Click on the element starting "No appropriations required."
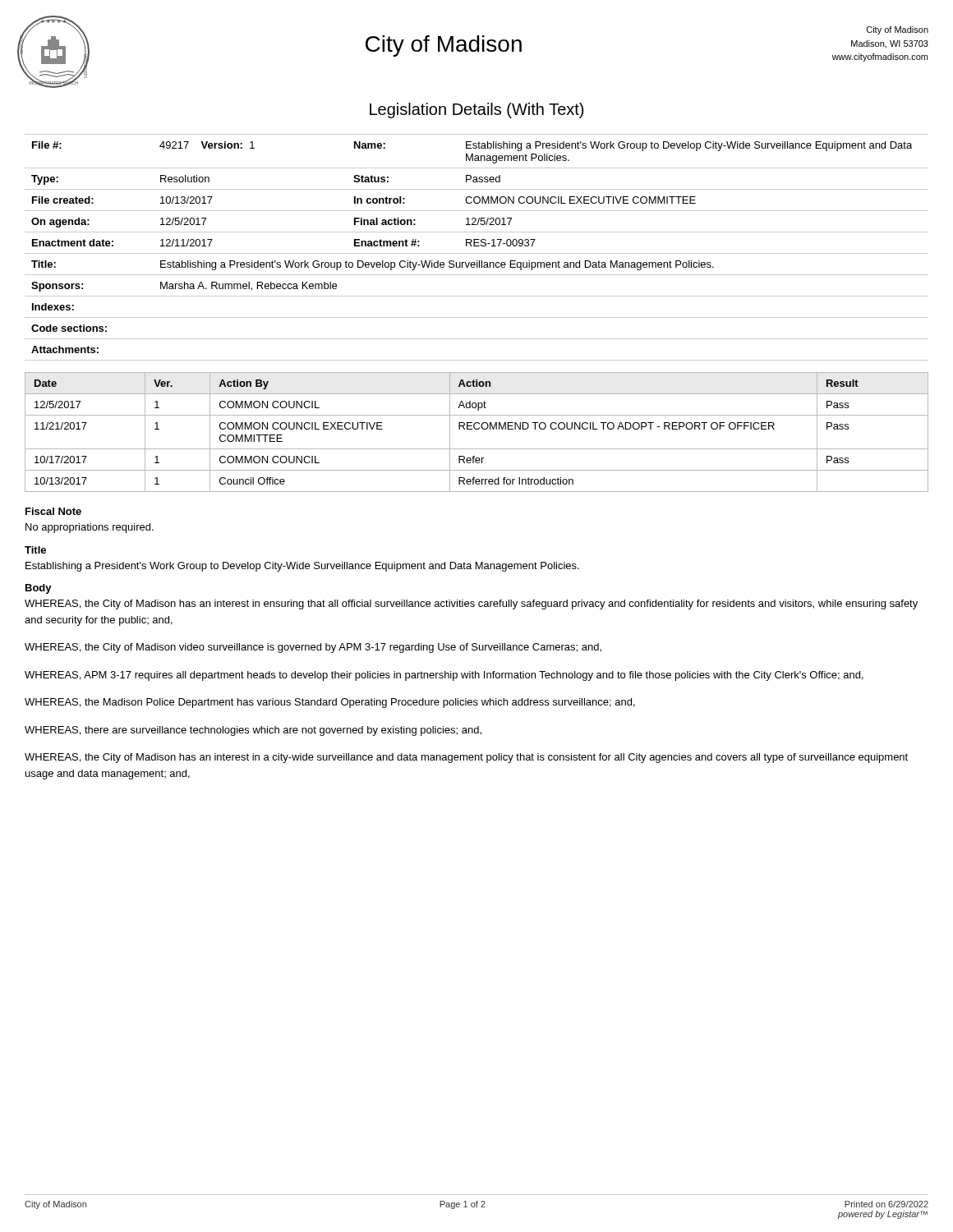The height and width of the screenshot is (1232, 953). click(89, 527)
